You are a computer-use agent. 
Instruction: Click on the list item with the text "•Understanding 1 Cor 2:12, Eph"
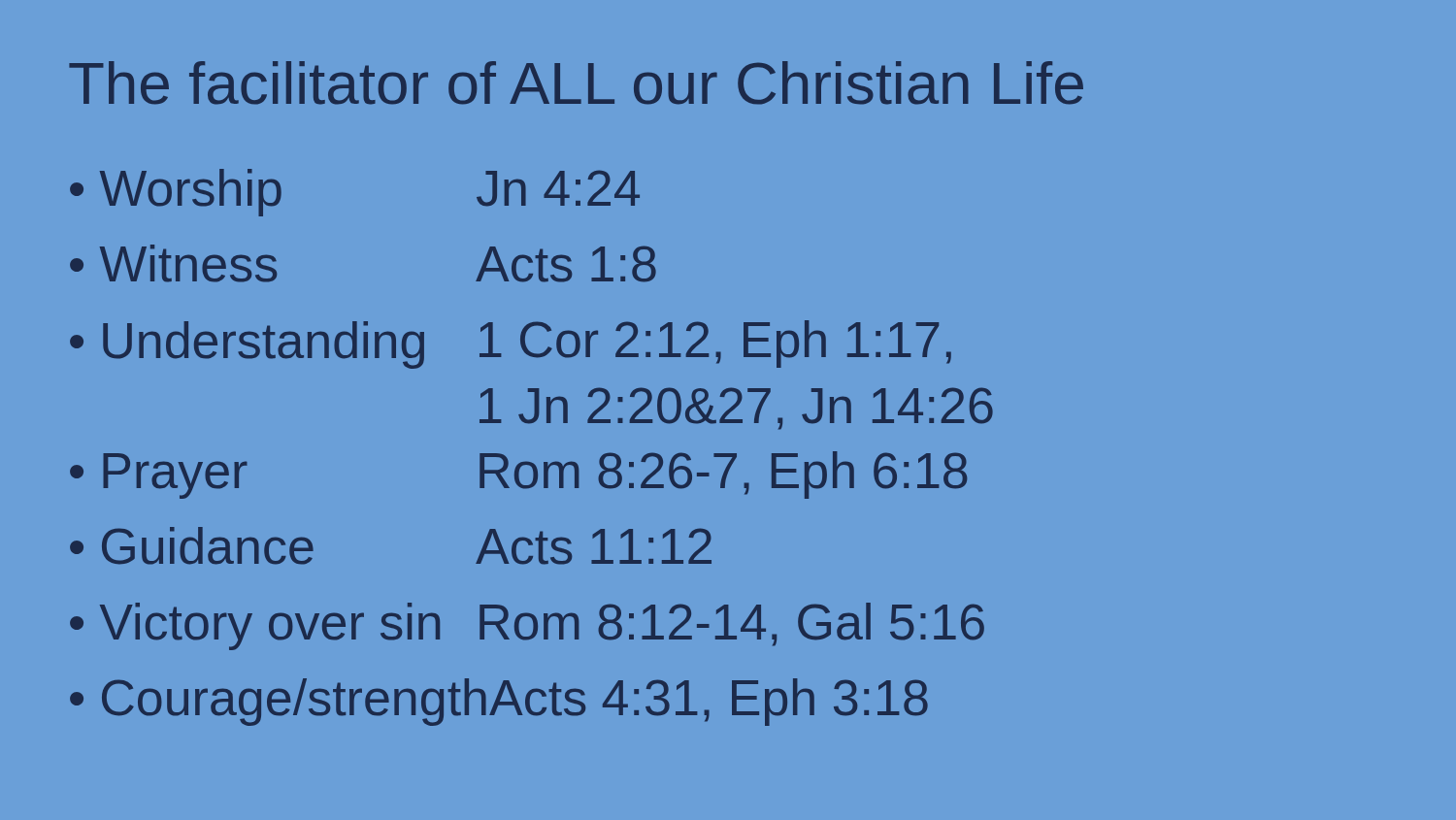tap(531, 374)
